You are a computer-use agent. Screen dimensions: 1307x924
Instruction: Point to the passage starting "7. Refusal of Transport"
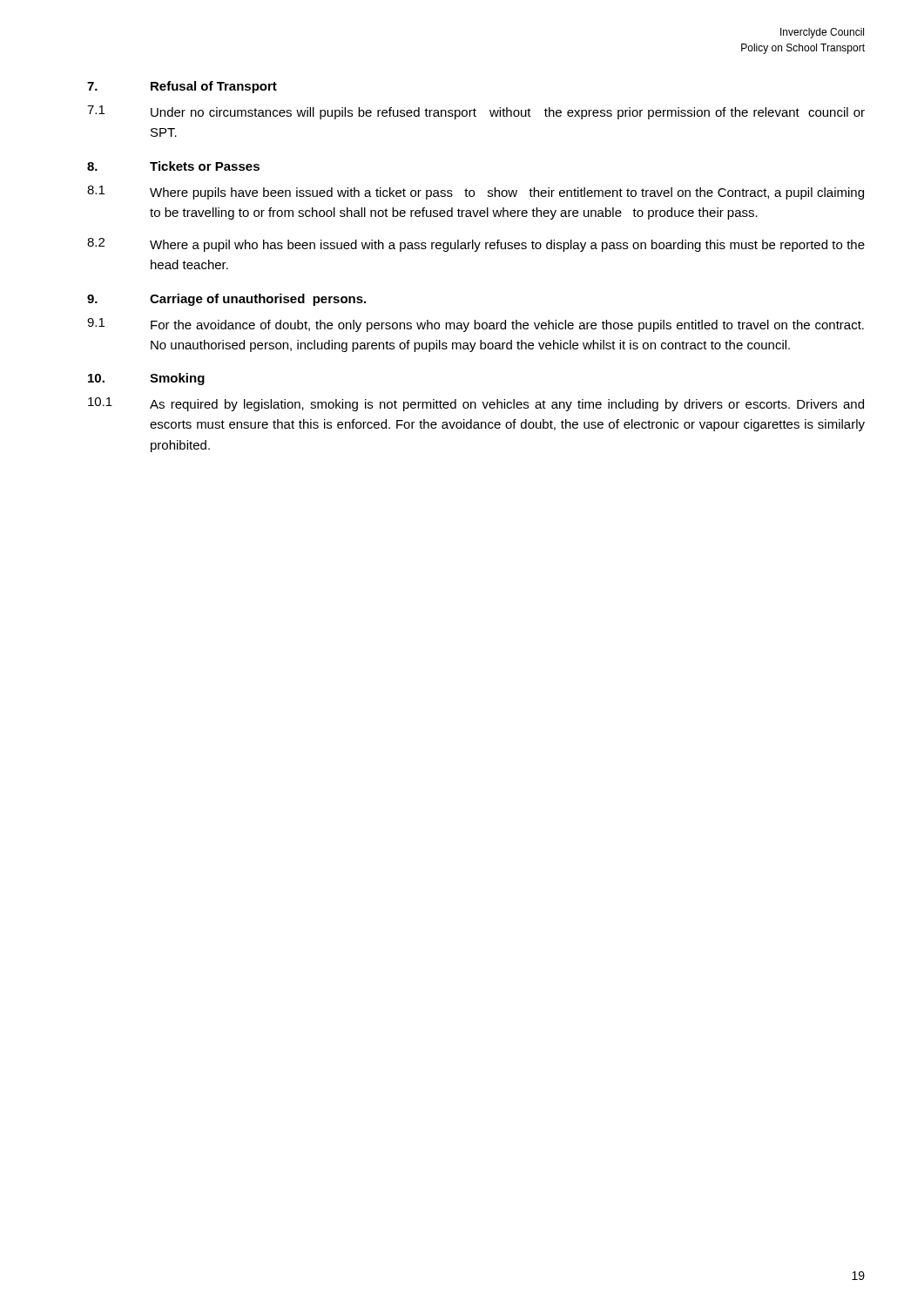pyautogui.click(x=182, y=86)
